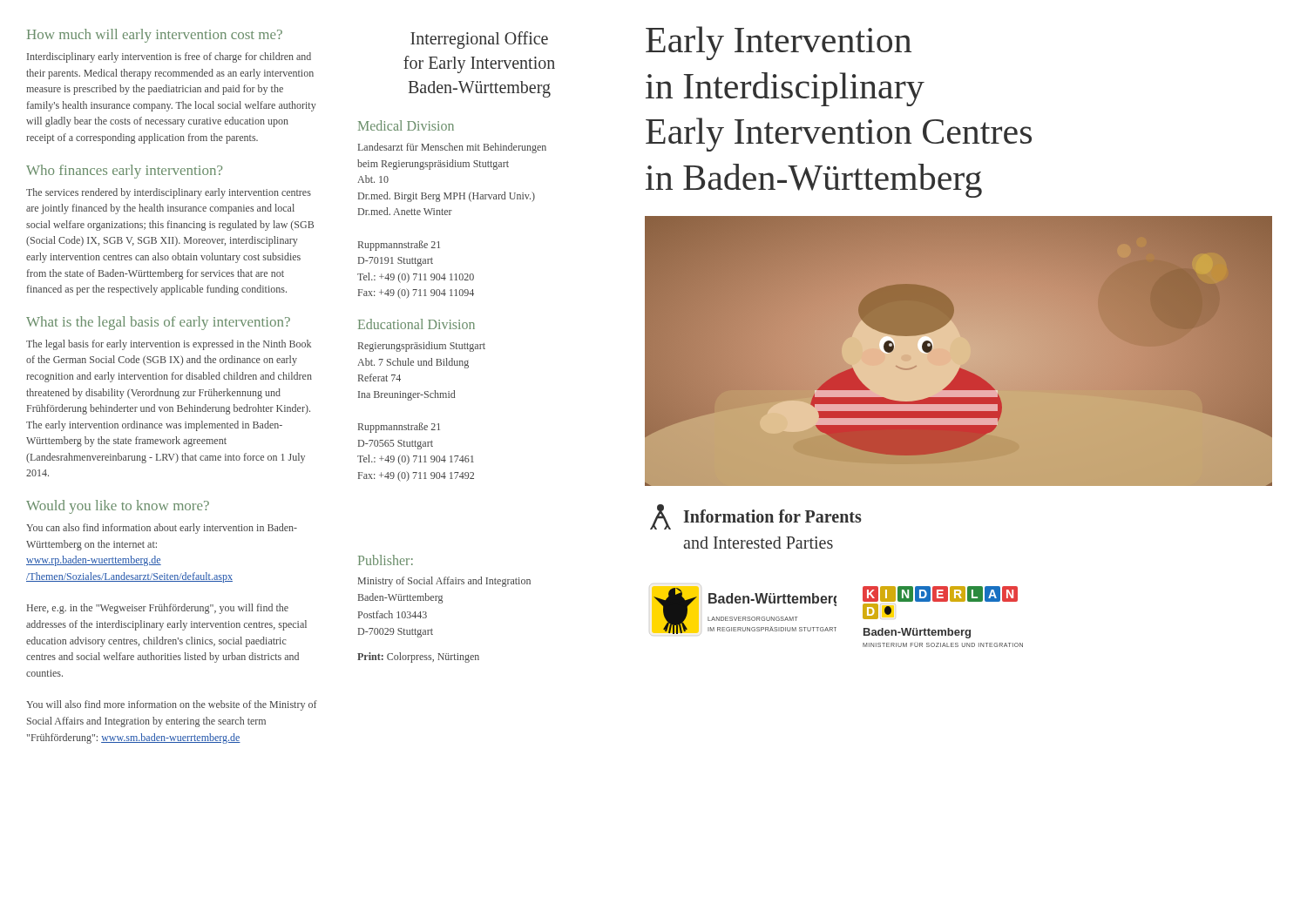Click where it says "Educational Division"

click(479, 325)
